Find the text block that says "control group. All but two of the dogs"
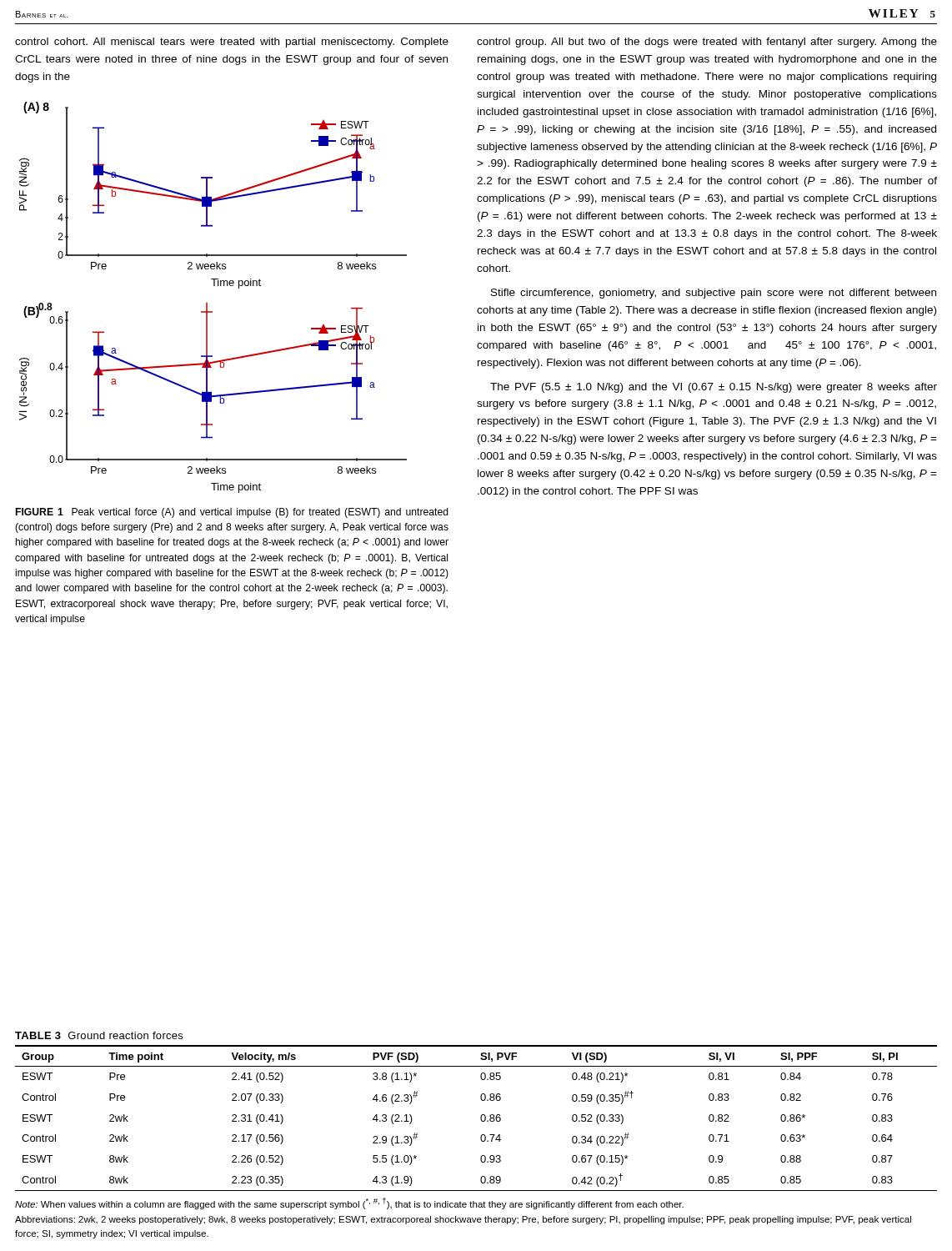This screenshot has height=1251, width=952. pos(707,155)
